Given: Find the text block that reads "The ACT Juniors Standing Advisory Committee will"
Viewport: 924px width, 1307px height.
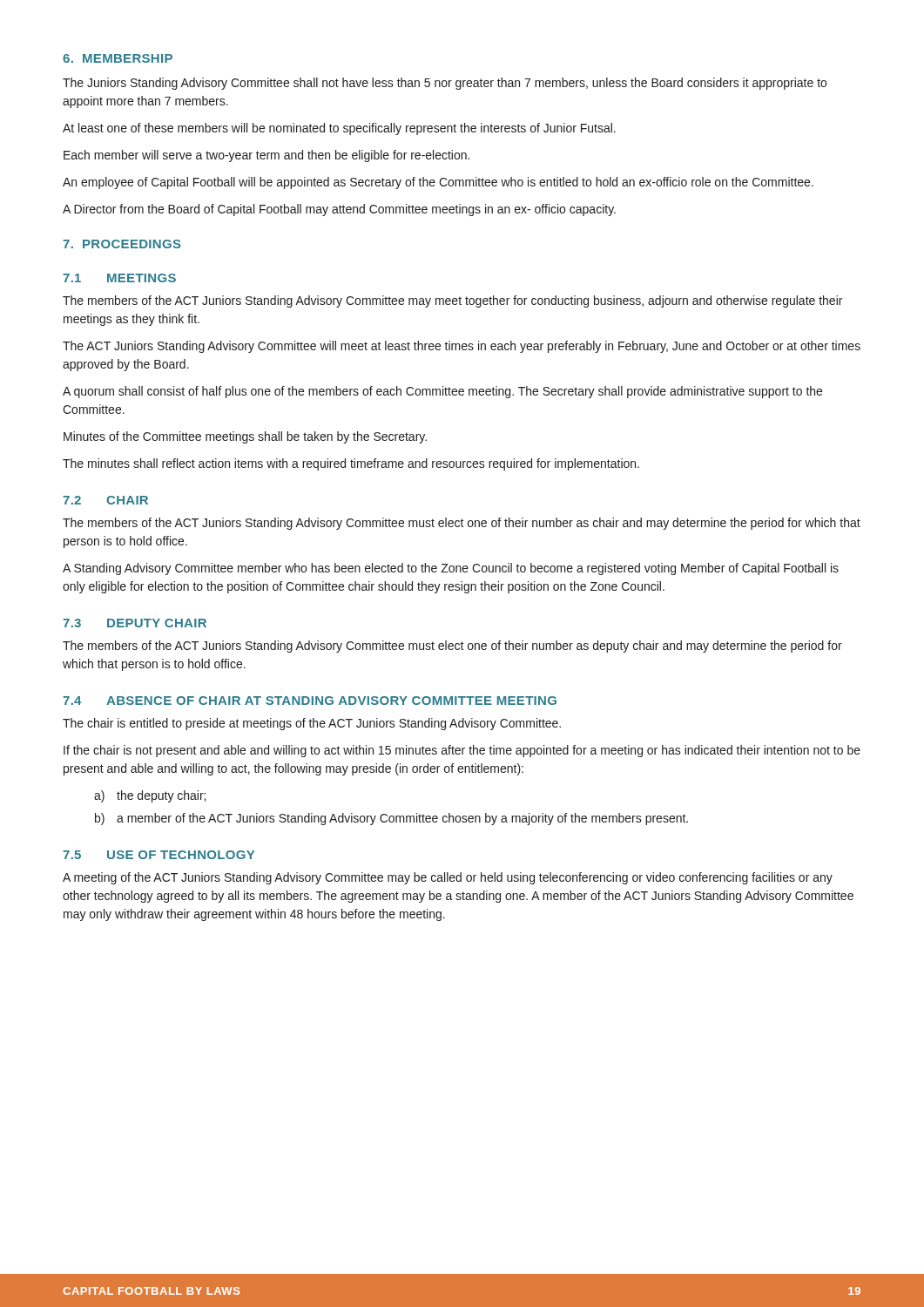Looking at the screenshot, I should (x=462, y=355).
